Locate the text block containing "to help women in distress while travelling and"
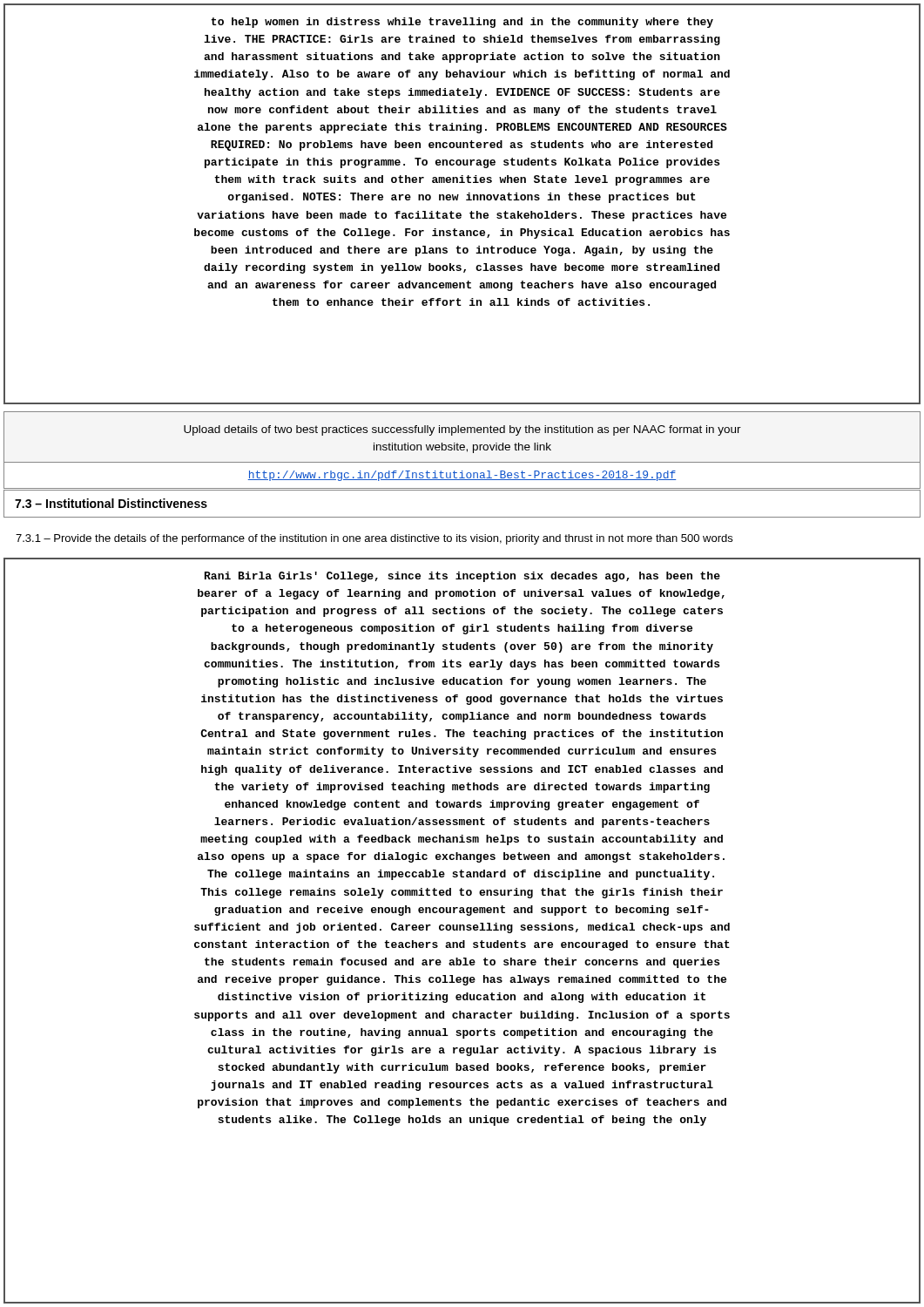 (462, 163)
